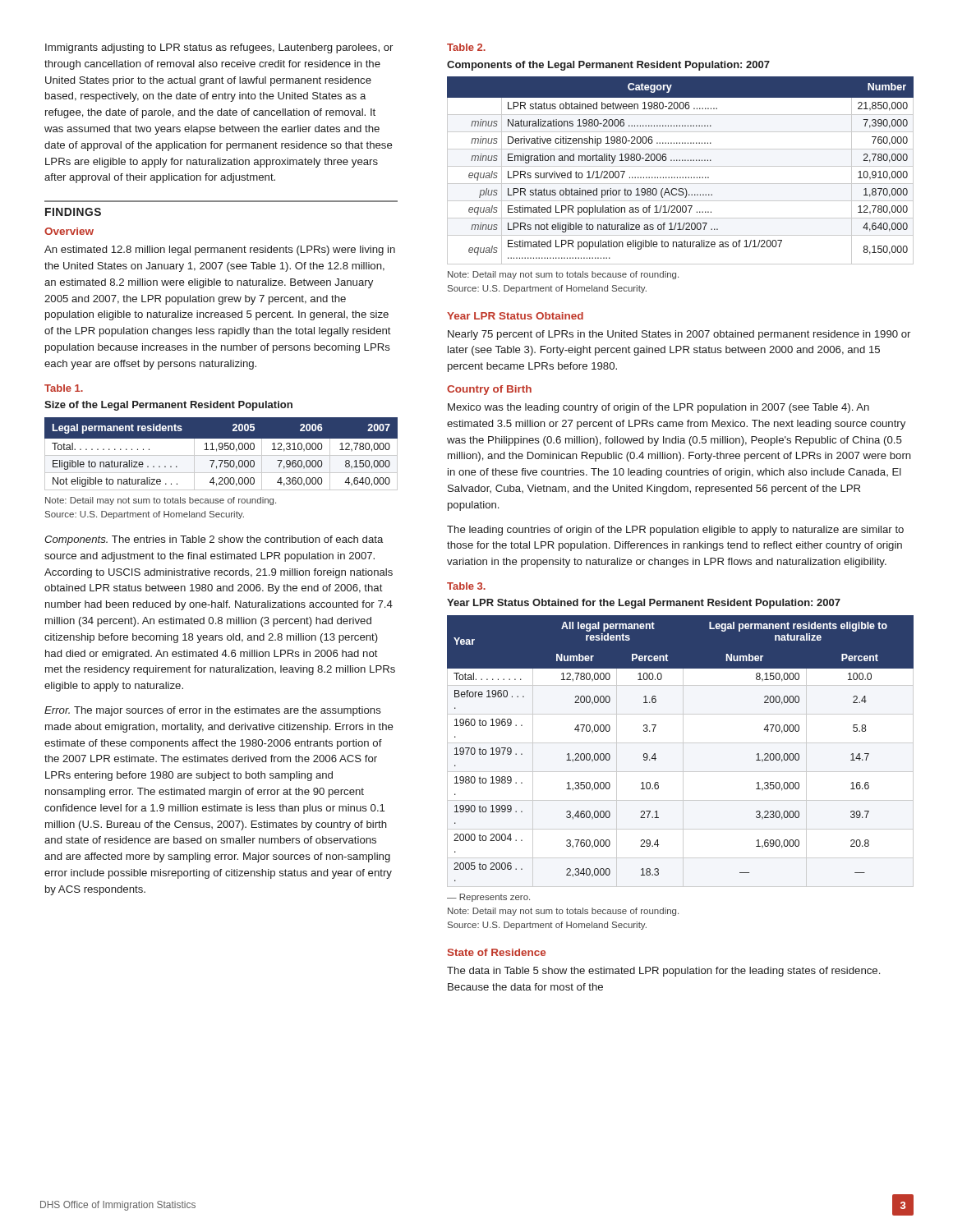This screenshot has width=953, height=1232.
Task: Navigate to the passage starting "Table 3. Year LPR Status Obtained for the"
Action: tap(680, 594)
